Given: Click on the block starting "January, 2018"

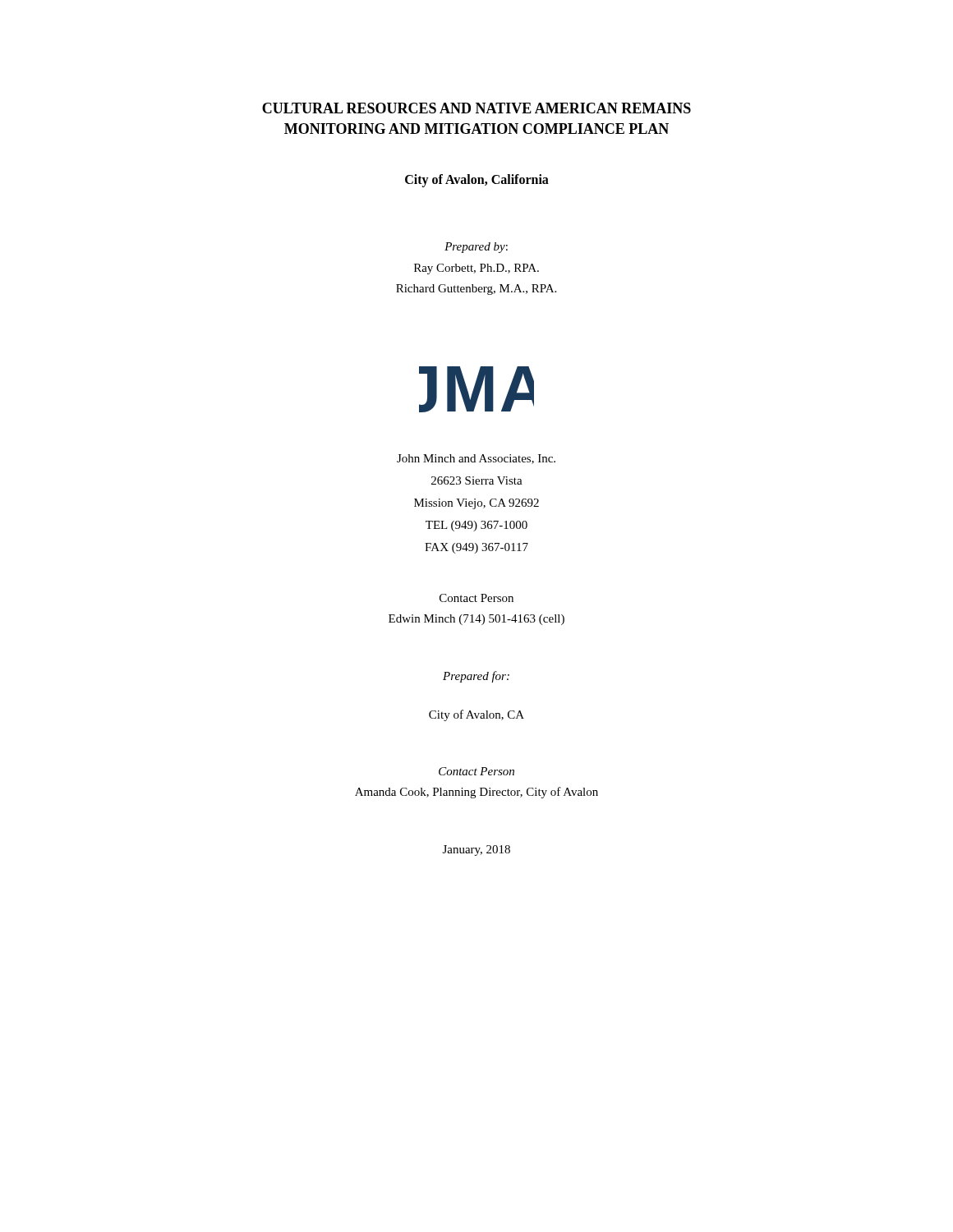Looking at the screenshot, I should [476, 849].
